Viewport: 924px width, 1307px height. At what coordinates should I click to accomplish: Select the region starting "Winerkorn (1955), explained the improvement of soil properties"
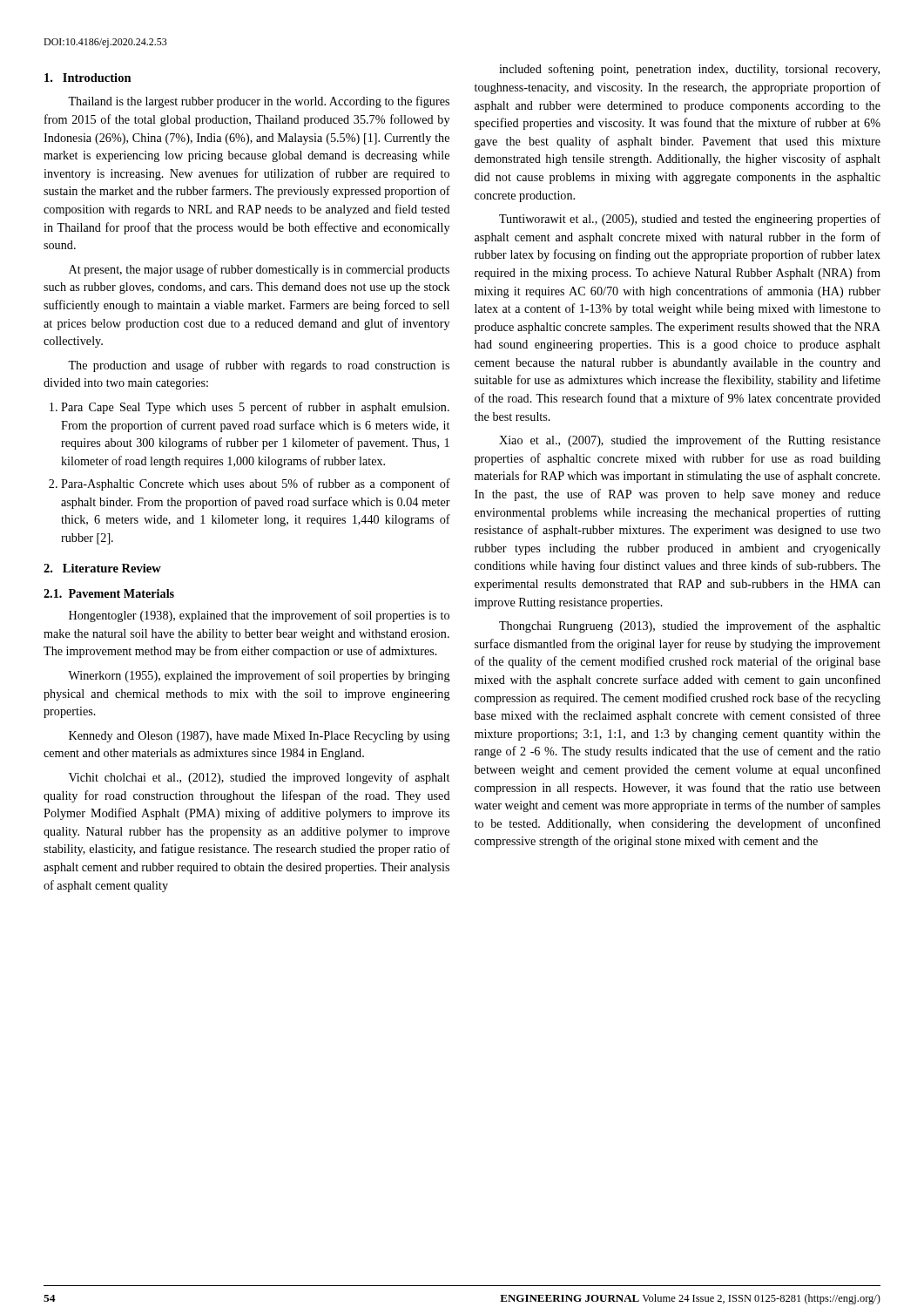pos(247,693)
